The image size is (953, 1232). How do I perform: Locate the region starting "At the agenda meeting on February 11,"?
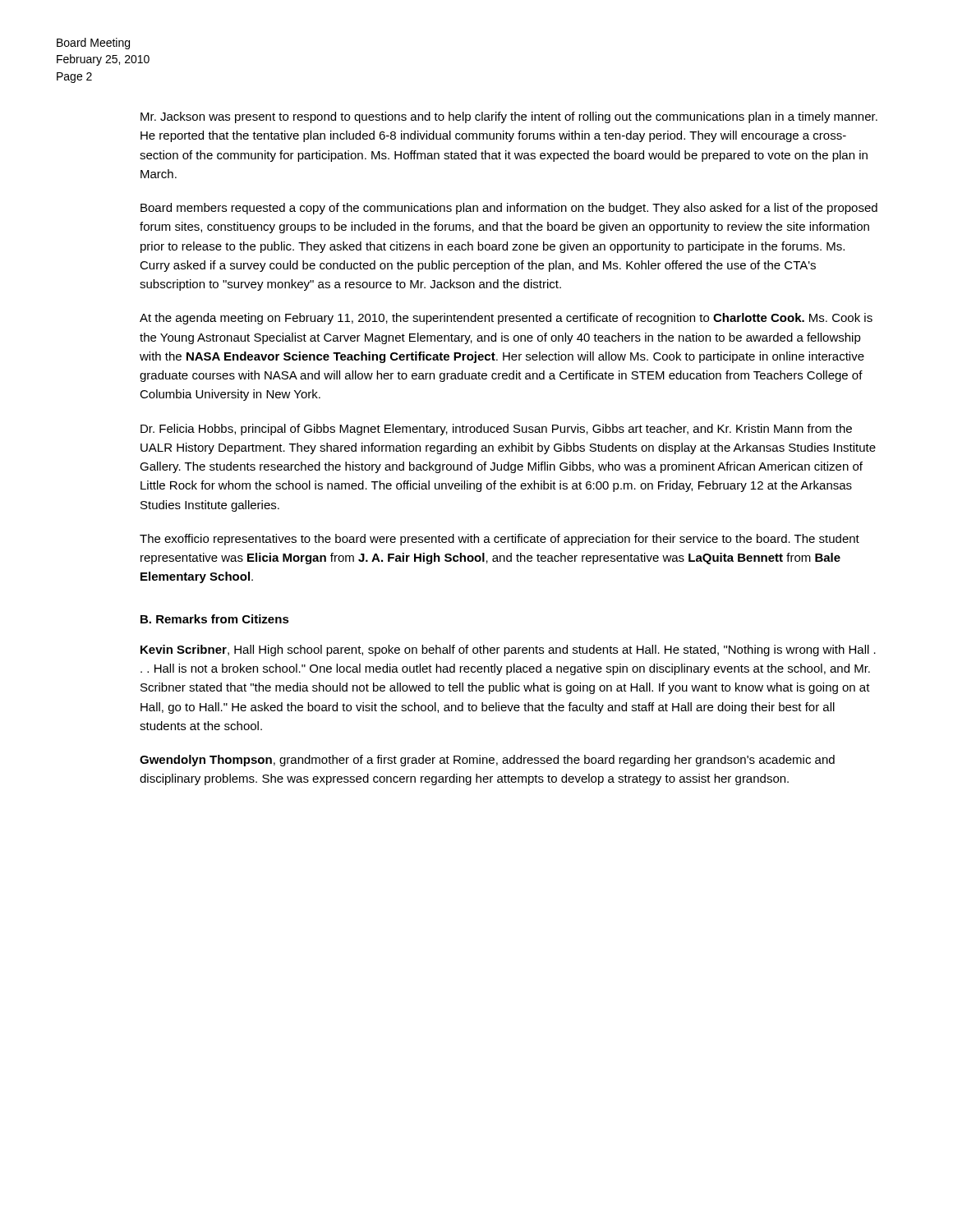click(506, 356)
